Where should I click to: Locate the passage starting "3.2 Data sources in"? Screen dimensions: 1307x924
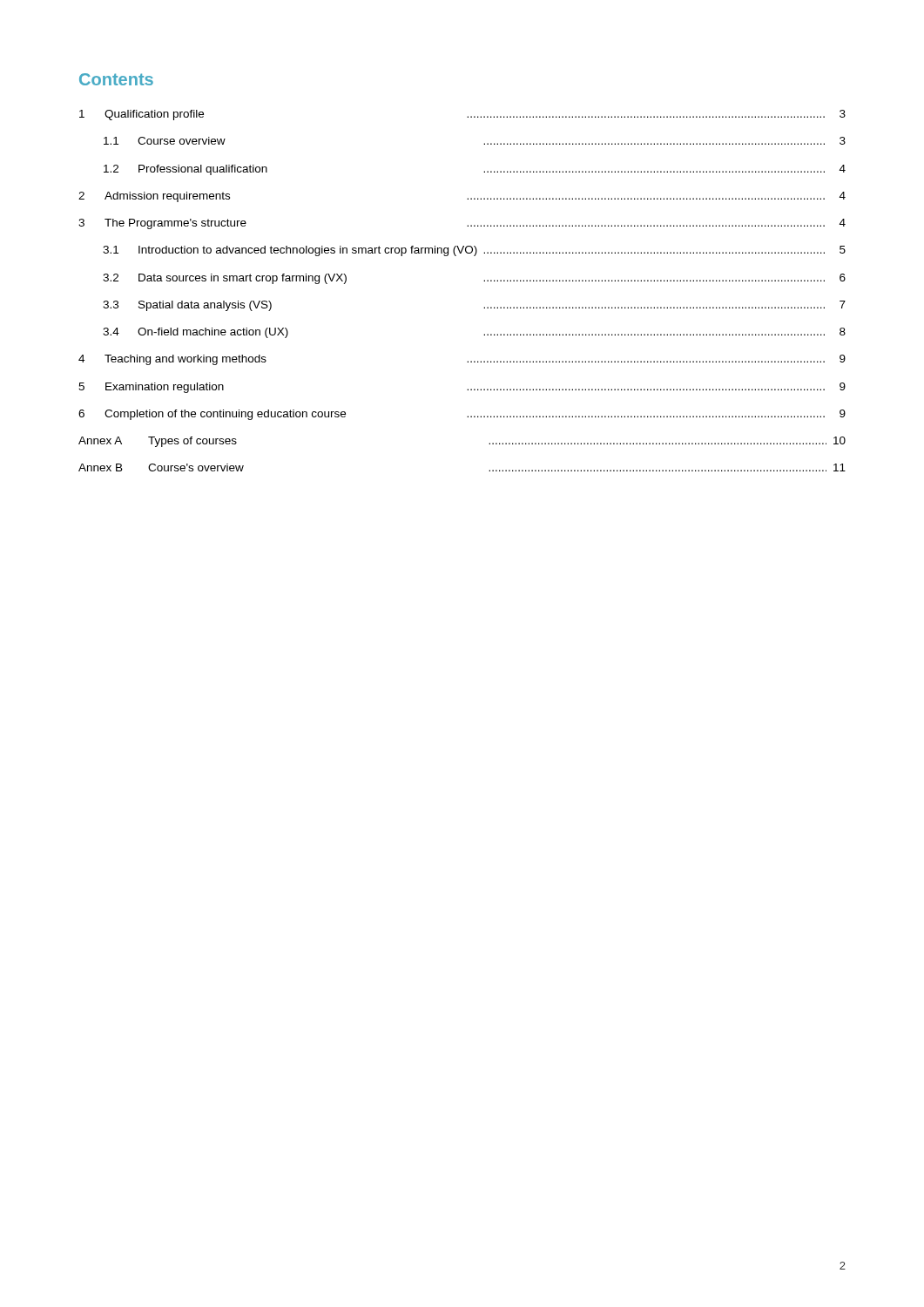[242, 278]
